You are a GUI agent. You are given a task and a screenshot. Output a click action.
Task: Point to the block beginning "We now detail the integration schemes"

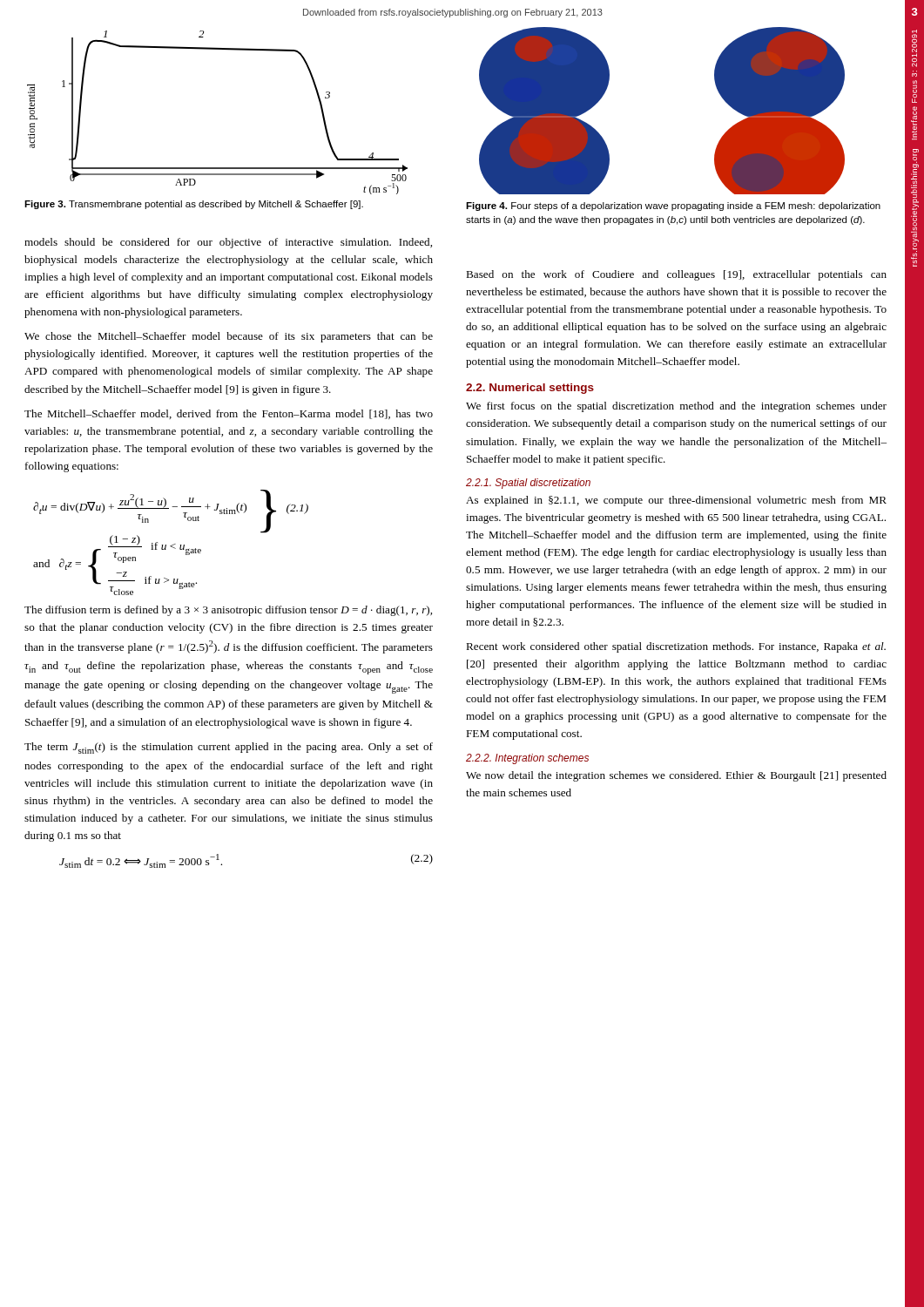click(x=676, y=783)
